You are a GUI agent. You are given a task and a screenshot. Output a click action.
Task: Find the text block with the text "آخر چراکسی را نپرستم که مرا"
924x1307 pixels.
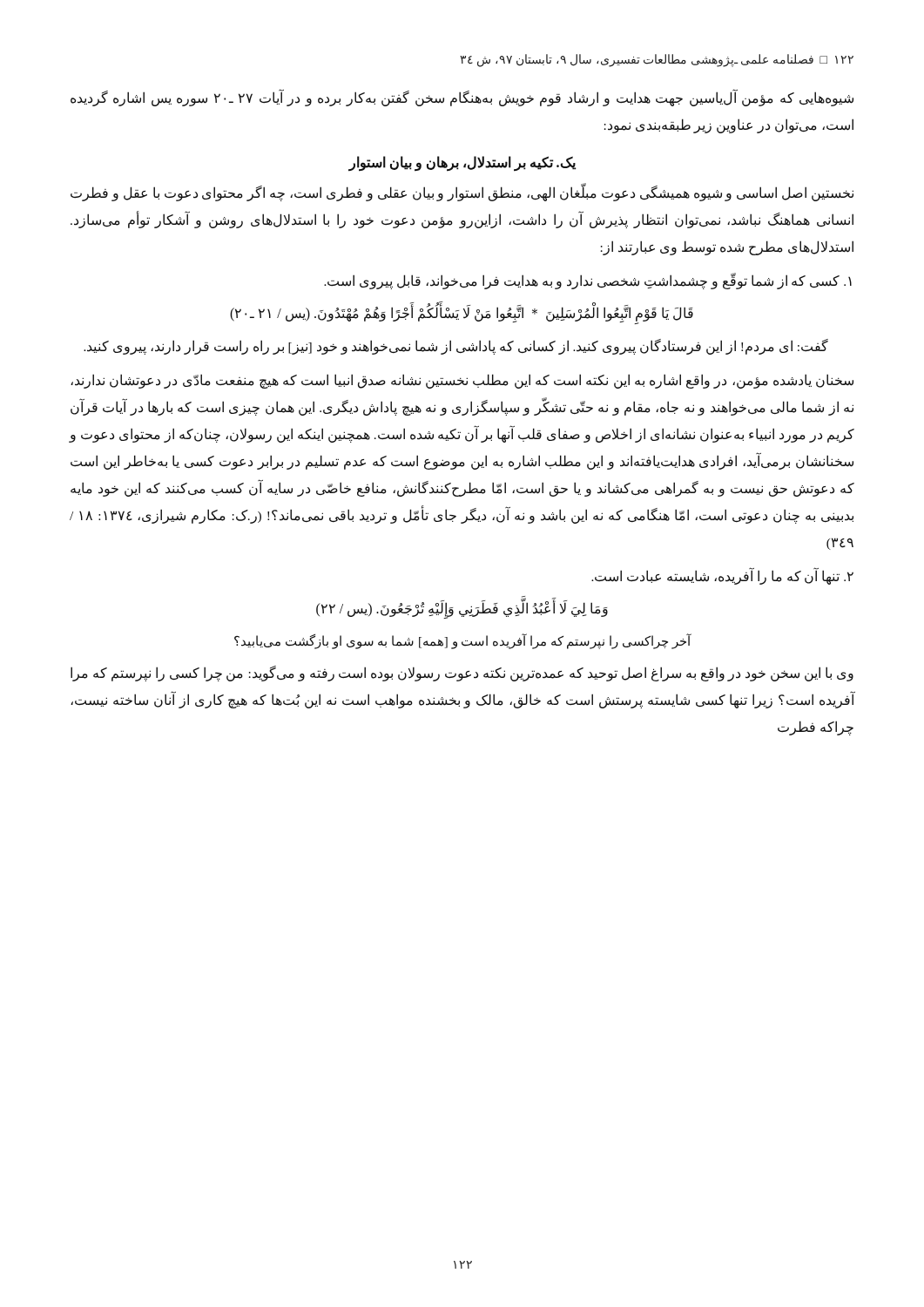(x=462, y=641)
